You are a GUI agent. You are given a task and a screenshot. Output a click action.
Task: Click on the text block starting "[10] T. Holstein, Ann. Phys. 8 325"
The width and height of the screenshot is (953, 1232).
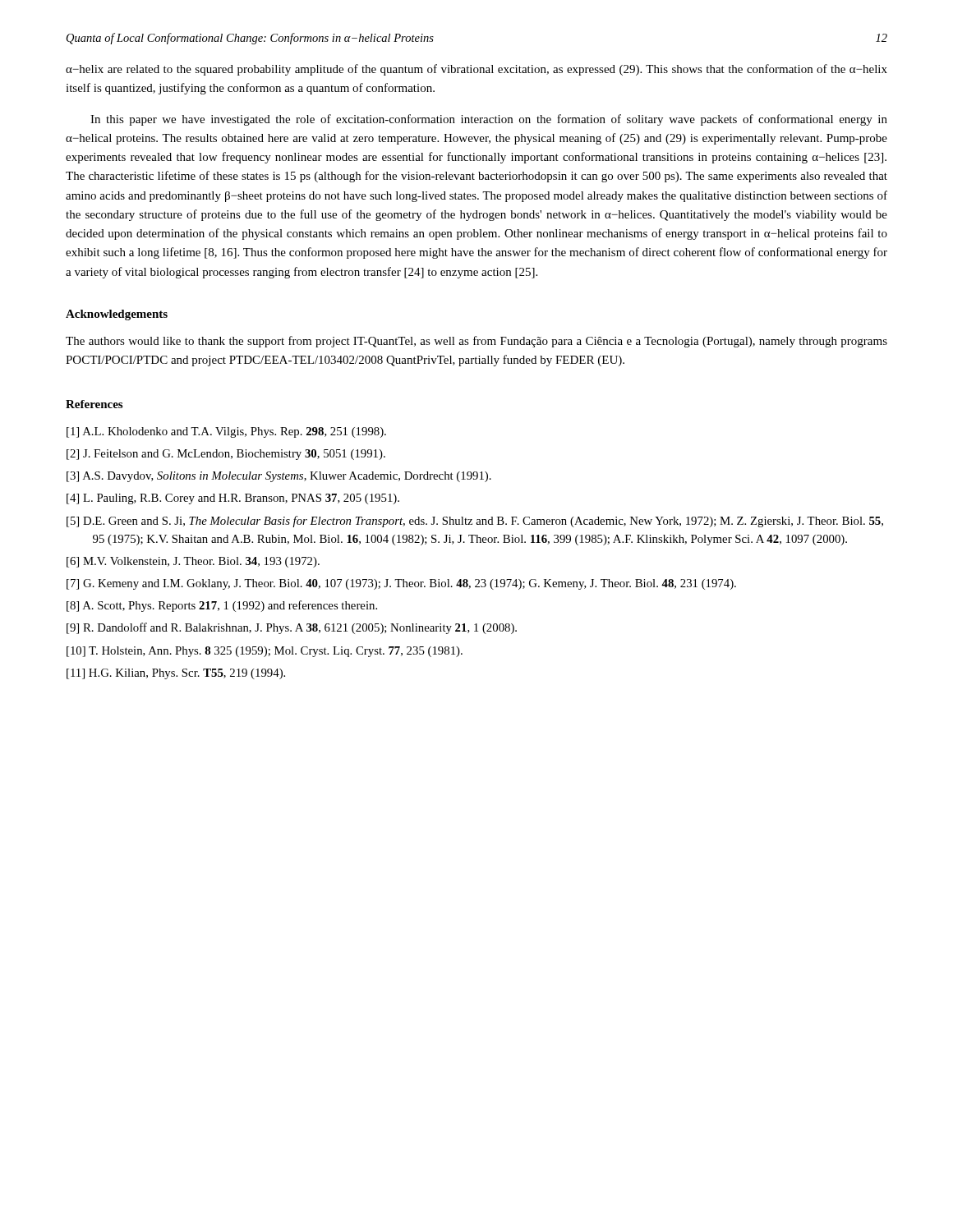(264, 650)
